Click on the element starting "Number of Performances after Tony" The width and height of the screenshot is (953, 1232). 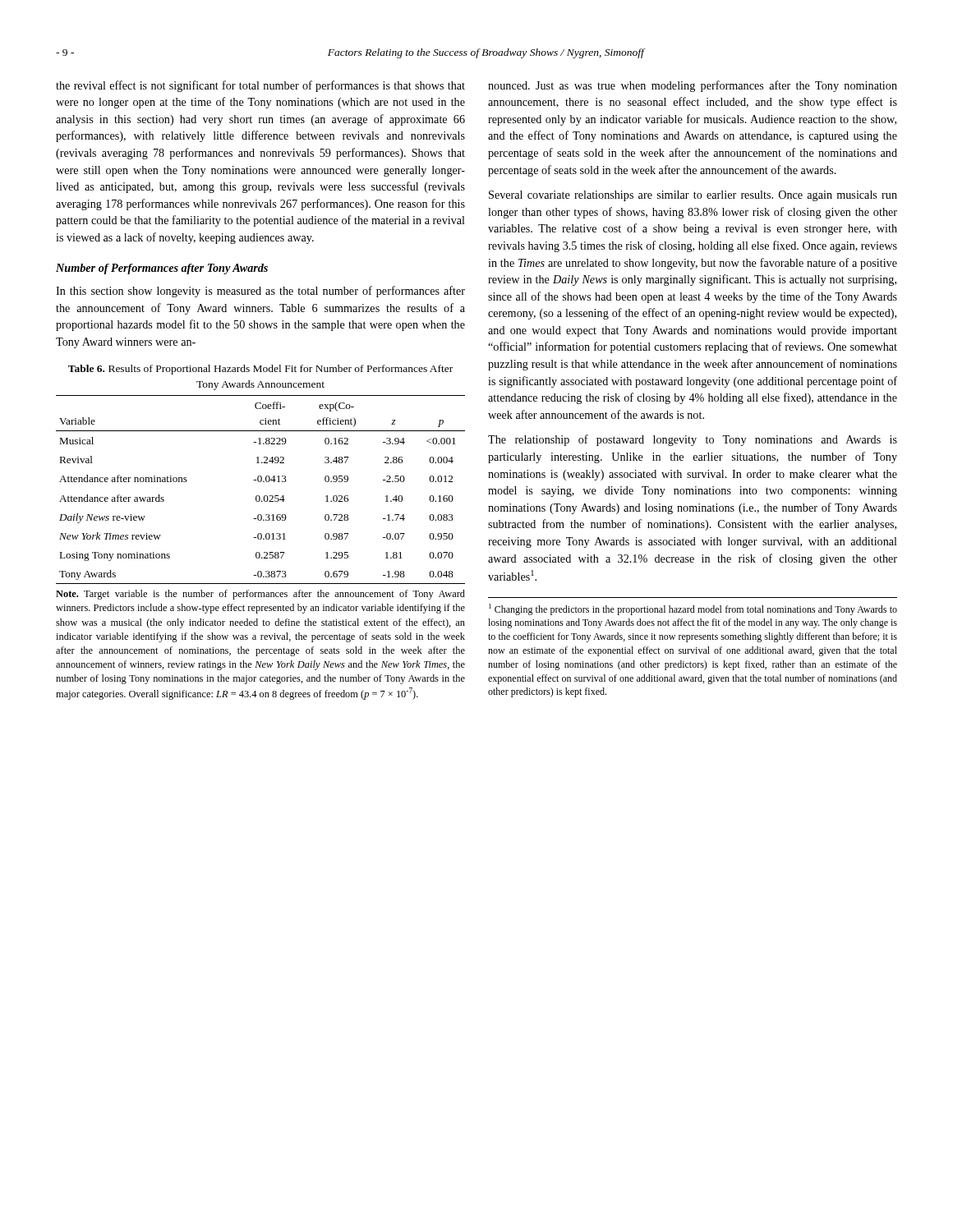[162, 267]
